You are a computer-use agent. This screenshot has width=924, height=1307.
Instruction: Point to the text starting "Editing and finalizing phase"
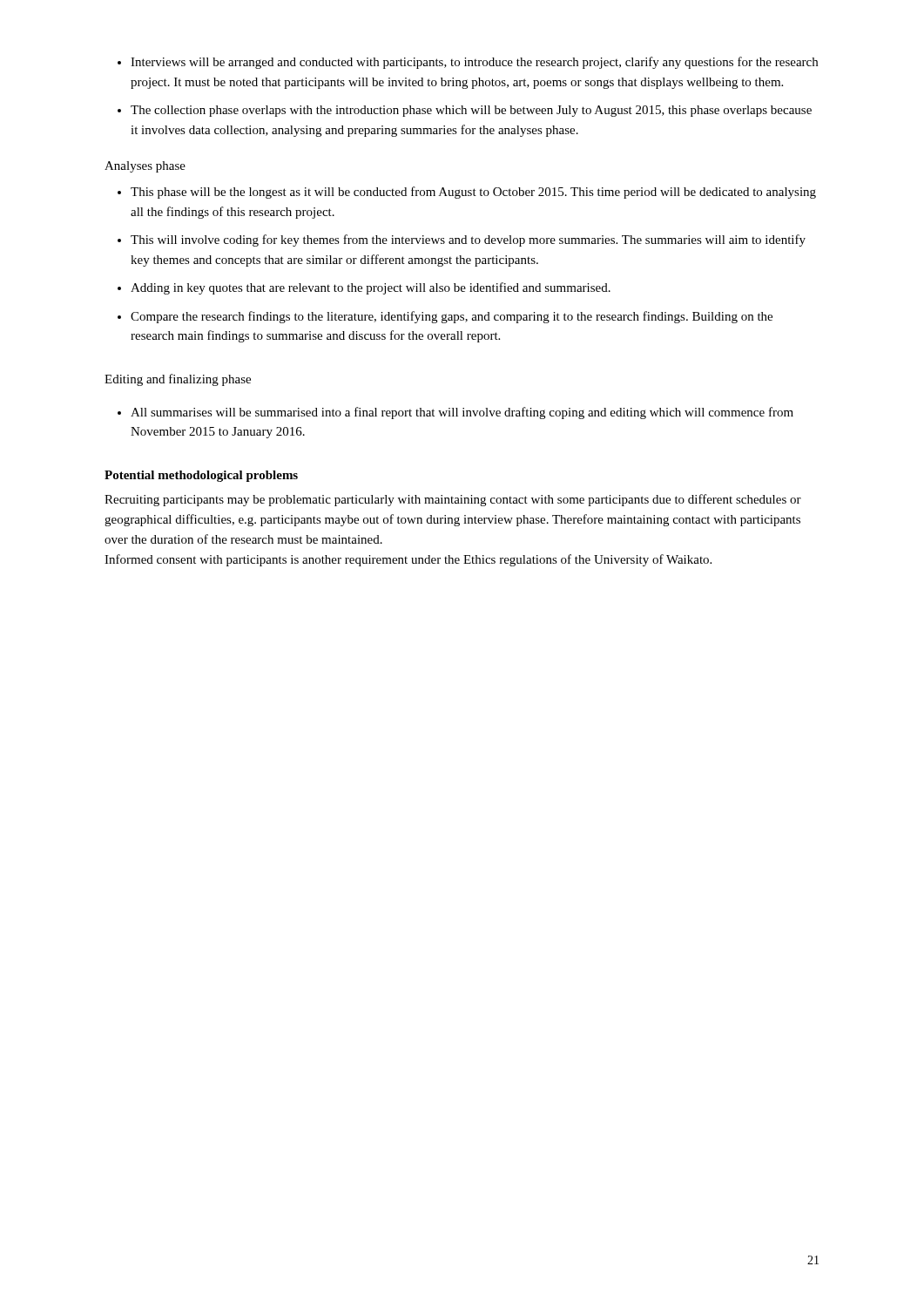[178, 379]
